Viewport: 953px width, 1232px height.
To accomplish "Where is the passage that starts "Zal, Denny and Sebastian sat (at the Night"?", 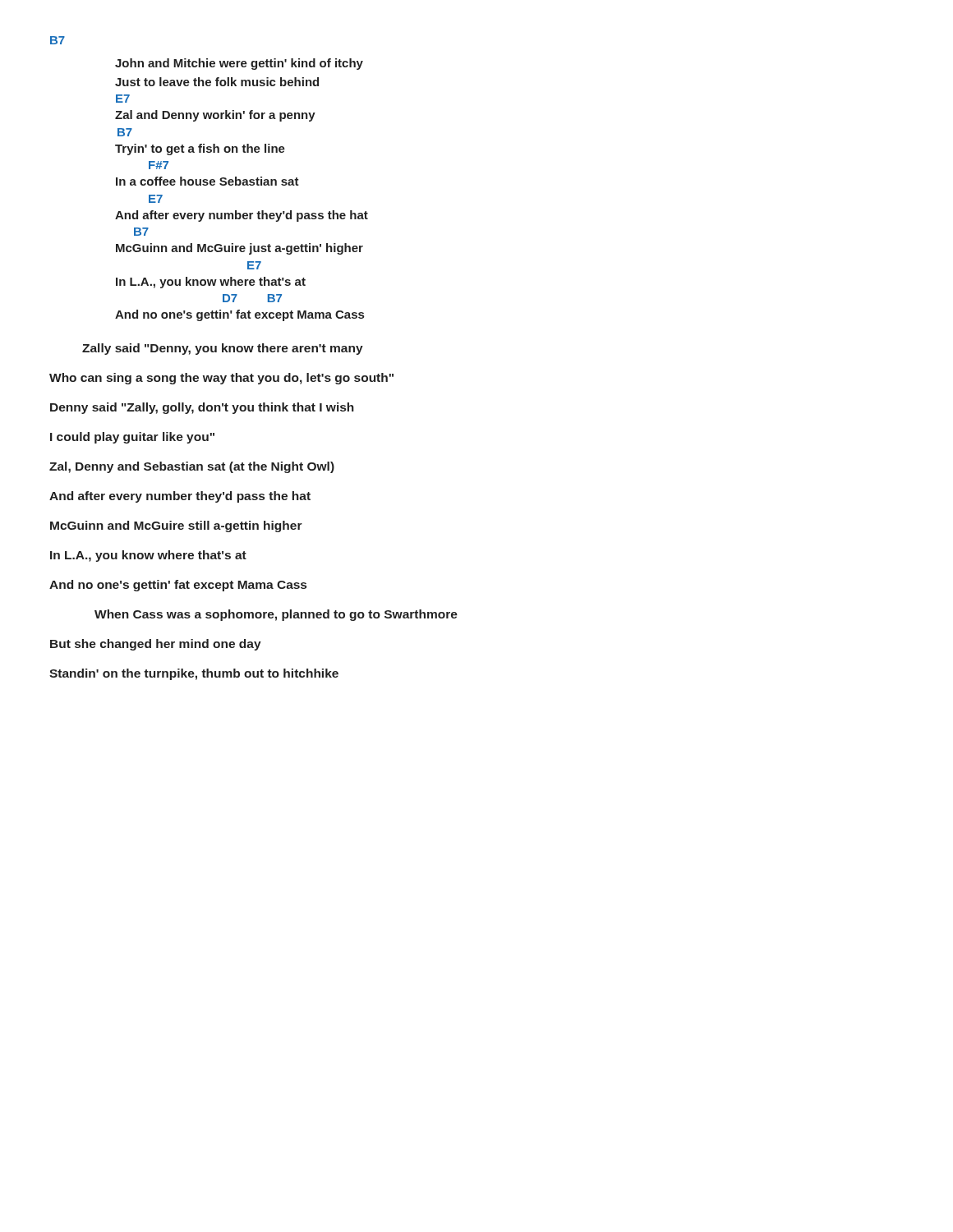I will (192, 466).
